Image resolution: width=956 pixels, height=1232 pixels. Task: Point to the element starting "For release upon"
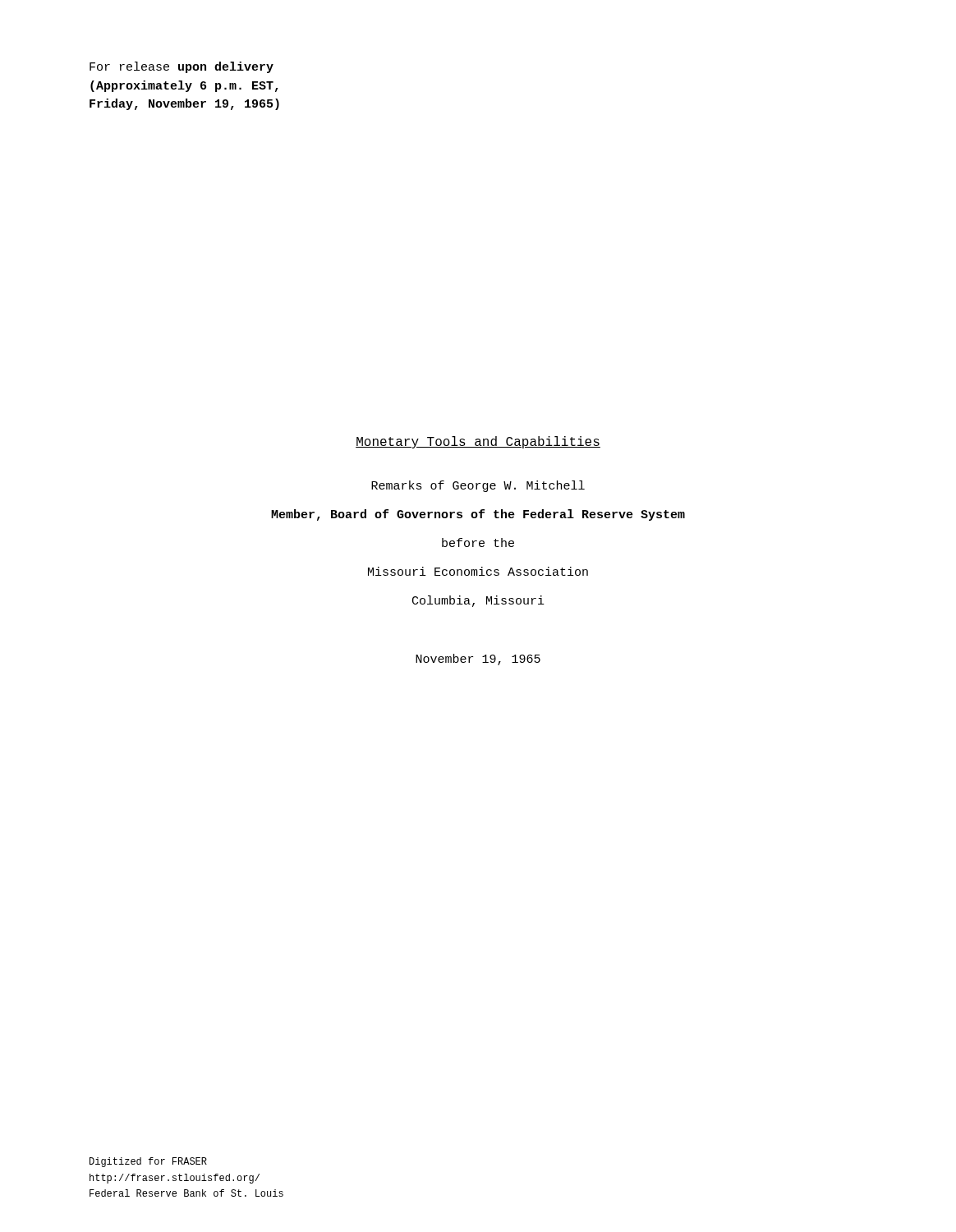pyautogui.click(x=185, y=86)
